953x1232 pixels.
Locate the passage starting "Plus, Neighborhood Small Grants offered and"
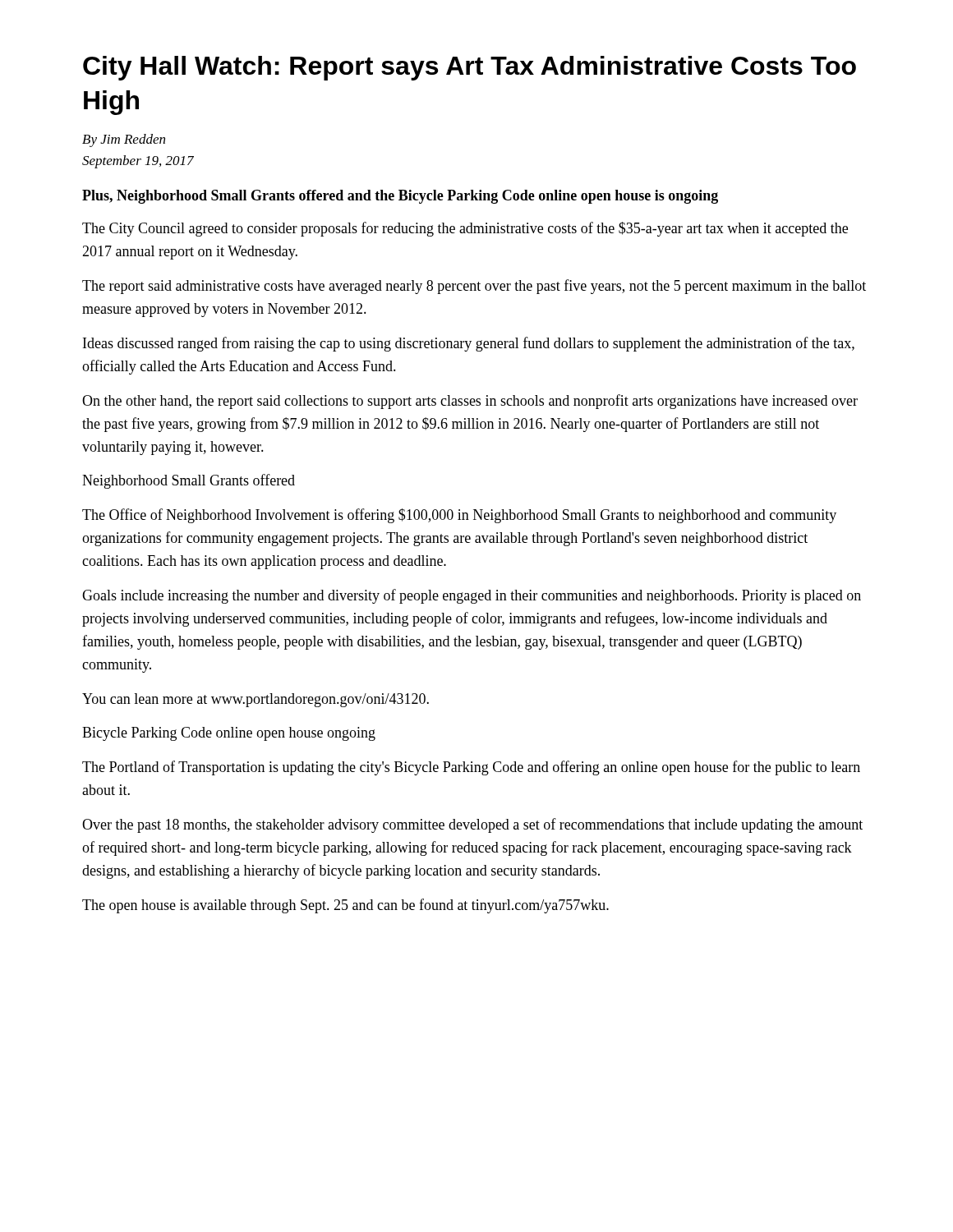pos(400,196)
